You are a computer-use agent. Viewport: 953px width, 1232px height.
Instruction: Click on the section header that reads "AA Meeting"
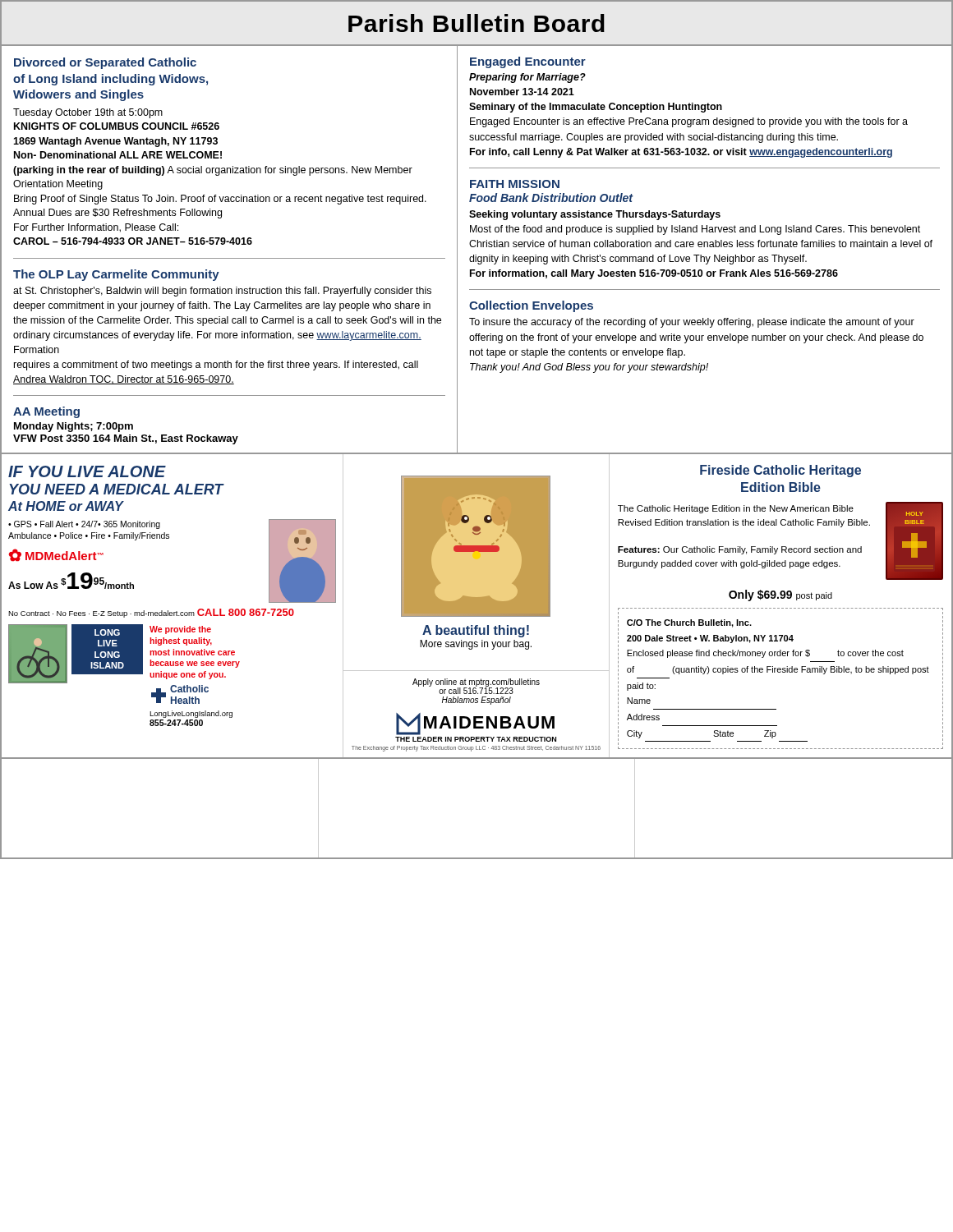coord(46,412)
